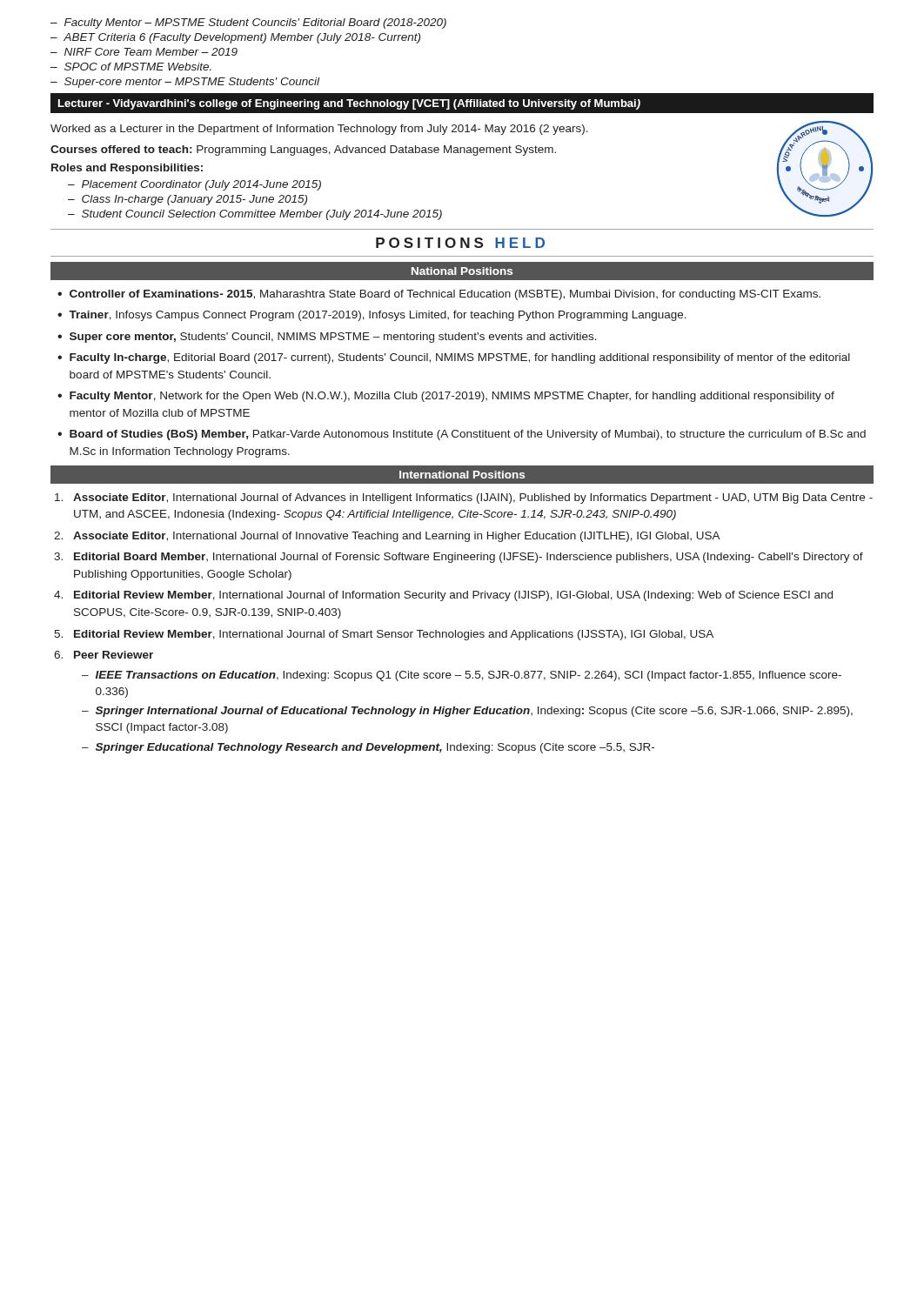Locate the block of text that opens with "• Faculty In-charge,"
Screen dimensions: 1305x924
465,366
